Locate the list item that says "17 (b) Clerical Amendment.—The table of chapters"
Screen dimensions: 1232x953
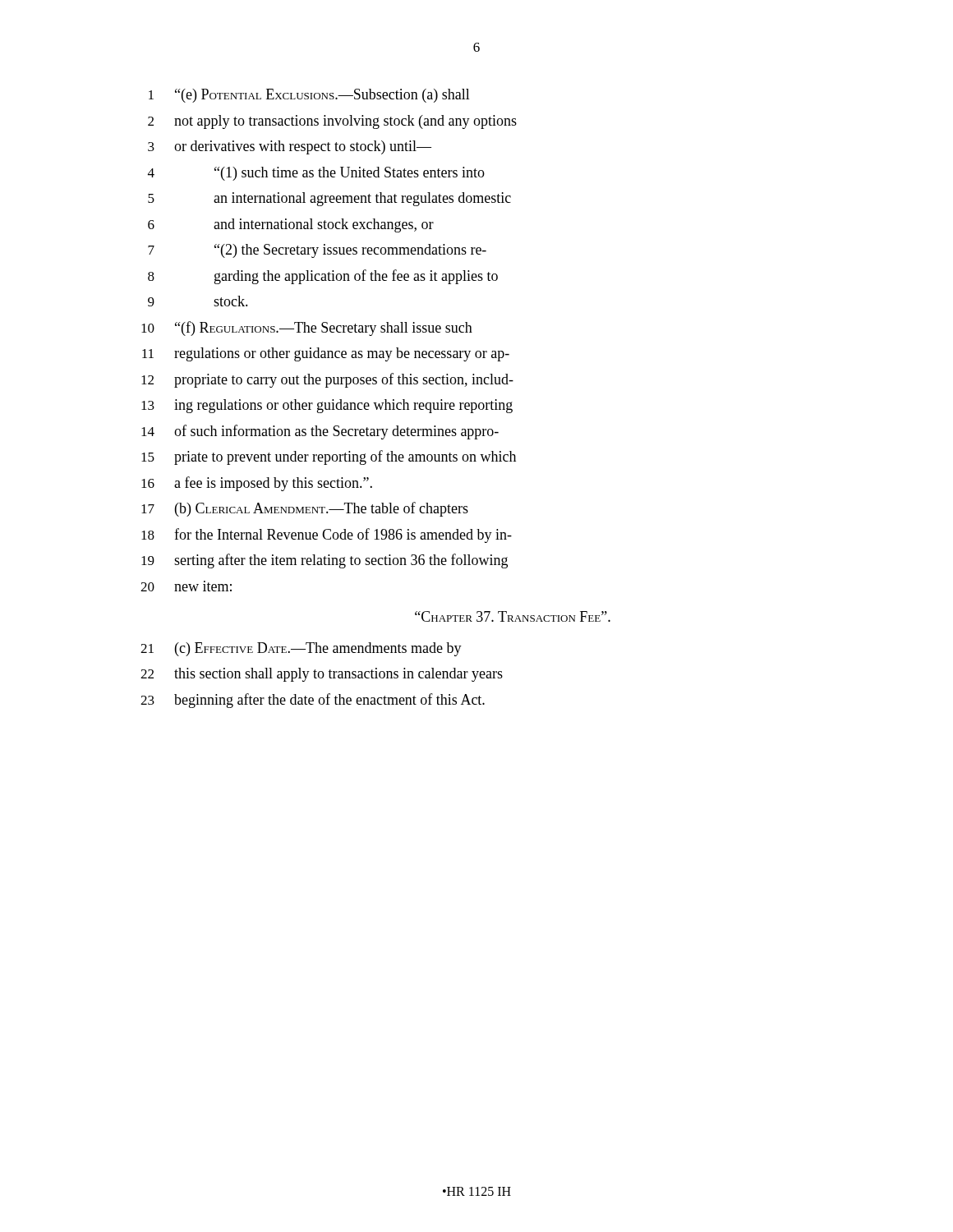(305, 509)
